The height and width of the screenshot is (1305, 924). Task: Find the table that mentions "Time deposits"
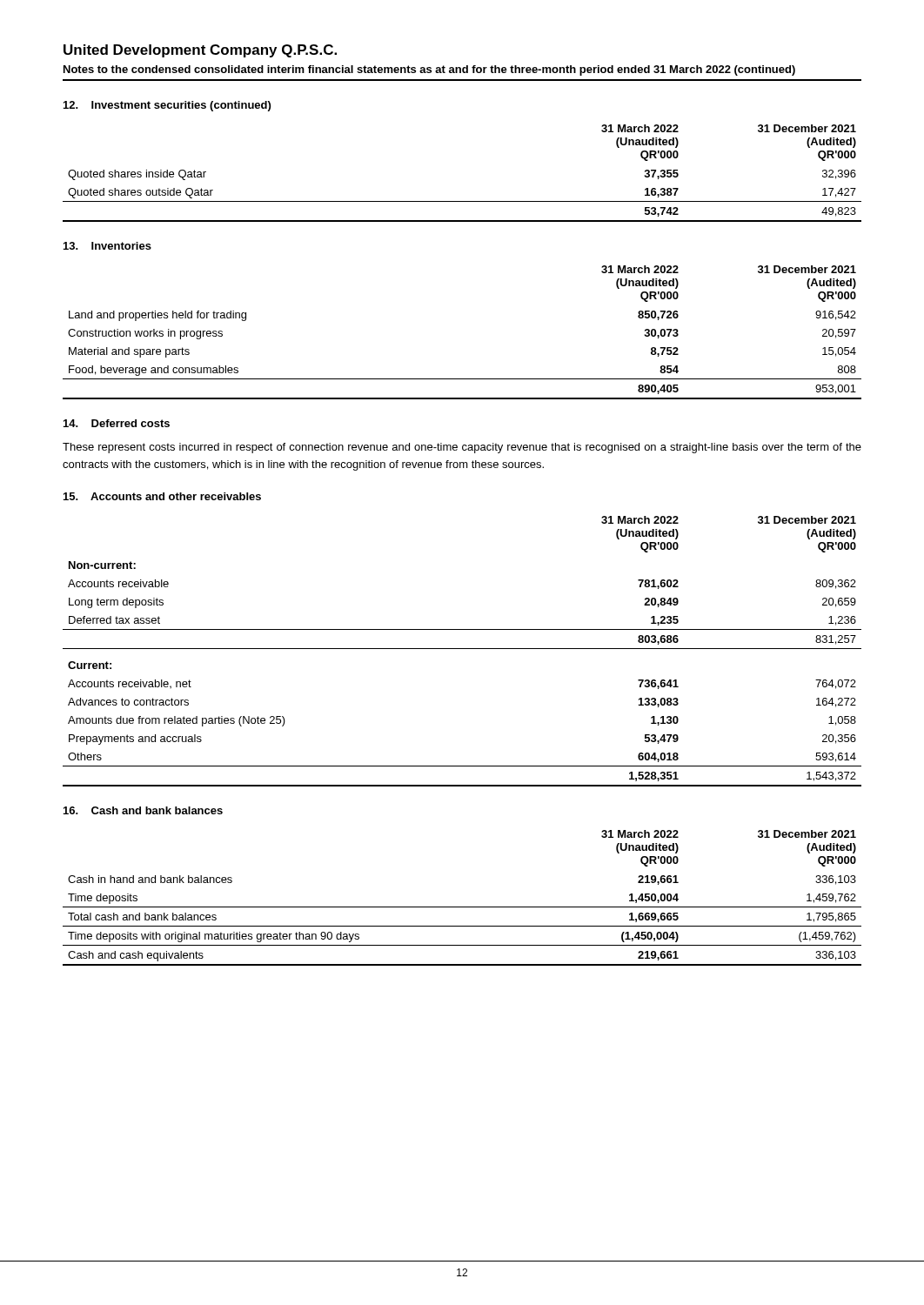(462, 895)
